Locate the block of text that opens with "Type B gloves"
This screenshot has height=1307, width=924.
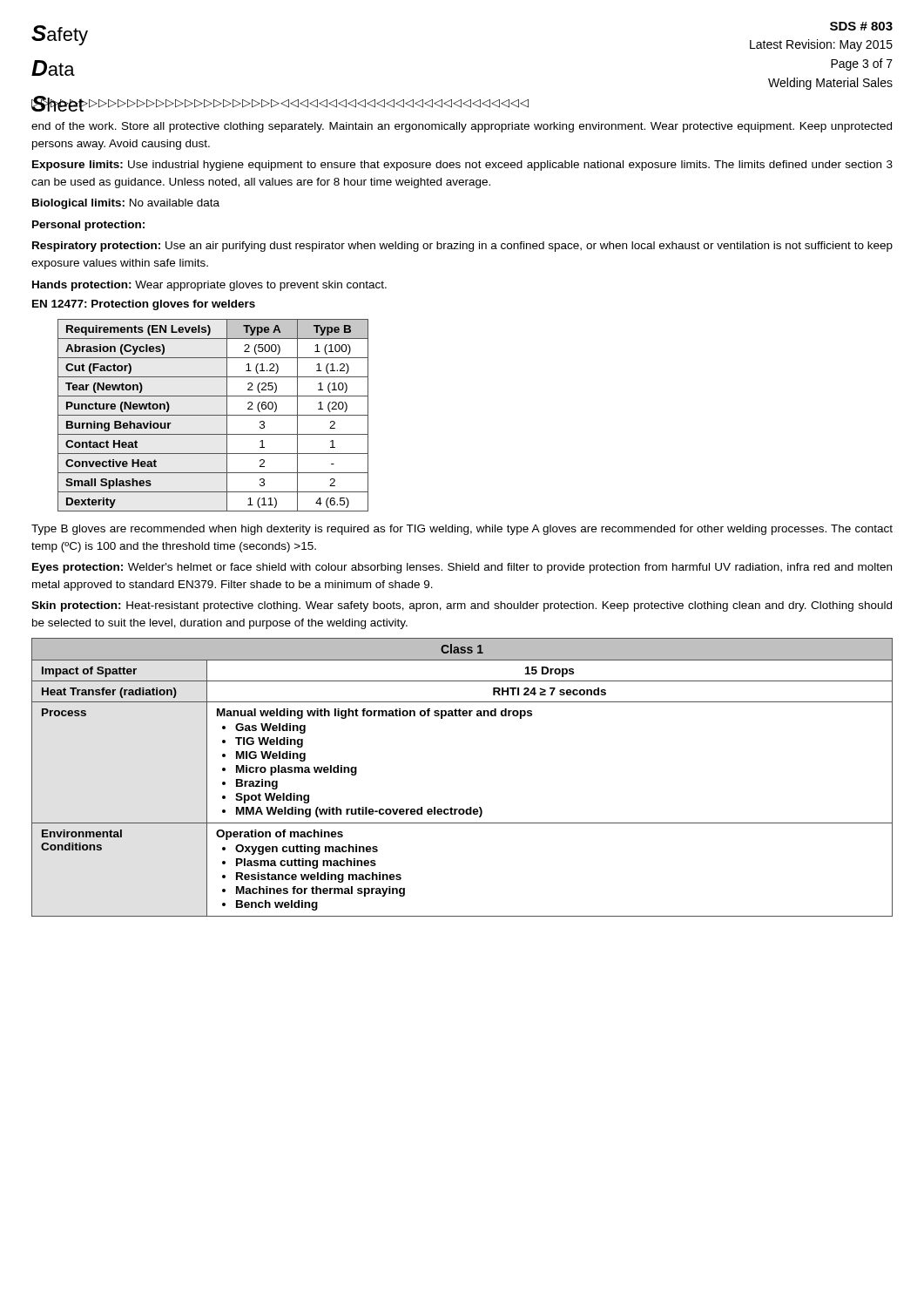point(462,537)
